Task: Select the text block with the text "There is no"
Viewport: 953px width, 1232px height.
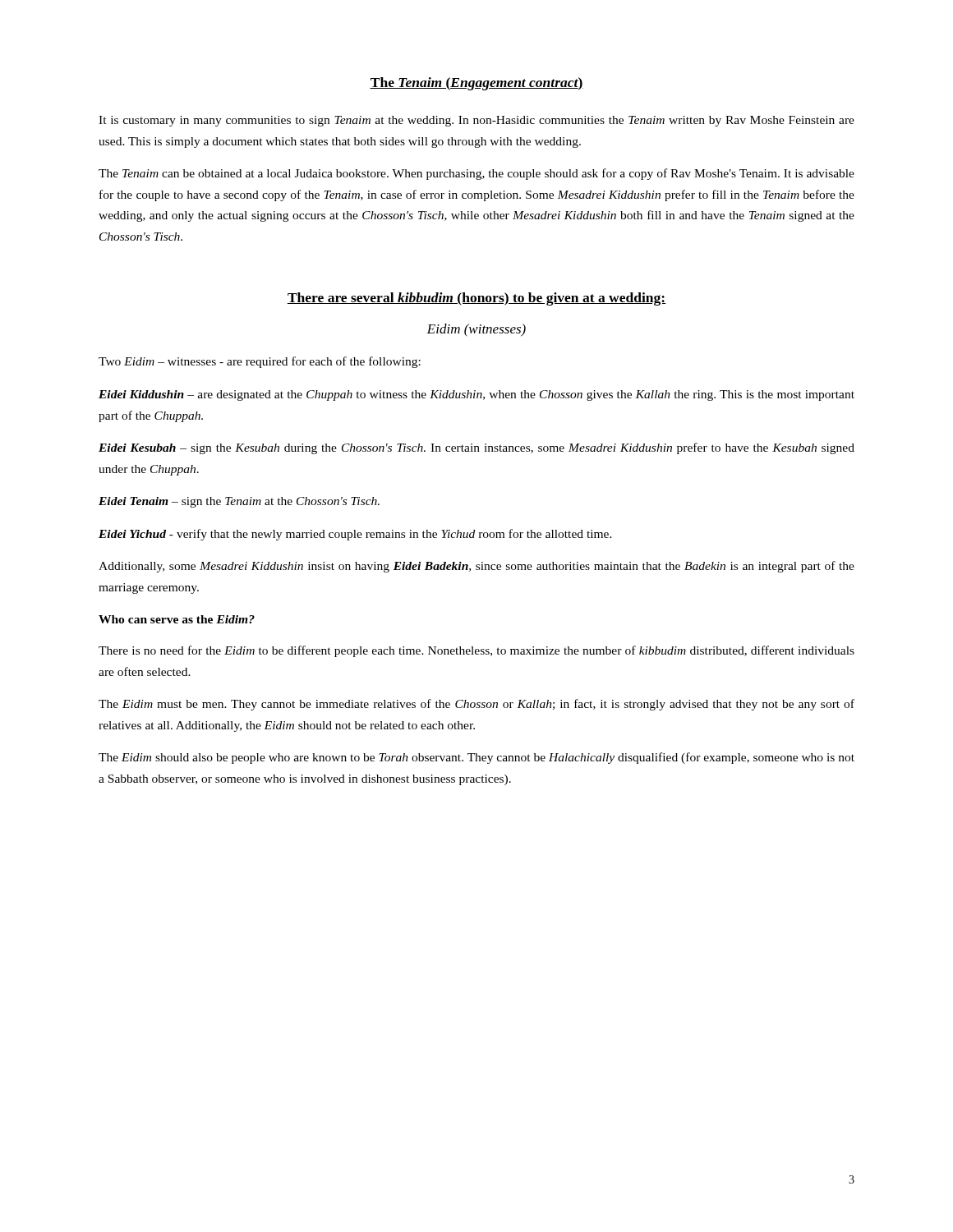Action: pos(476,661)
